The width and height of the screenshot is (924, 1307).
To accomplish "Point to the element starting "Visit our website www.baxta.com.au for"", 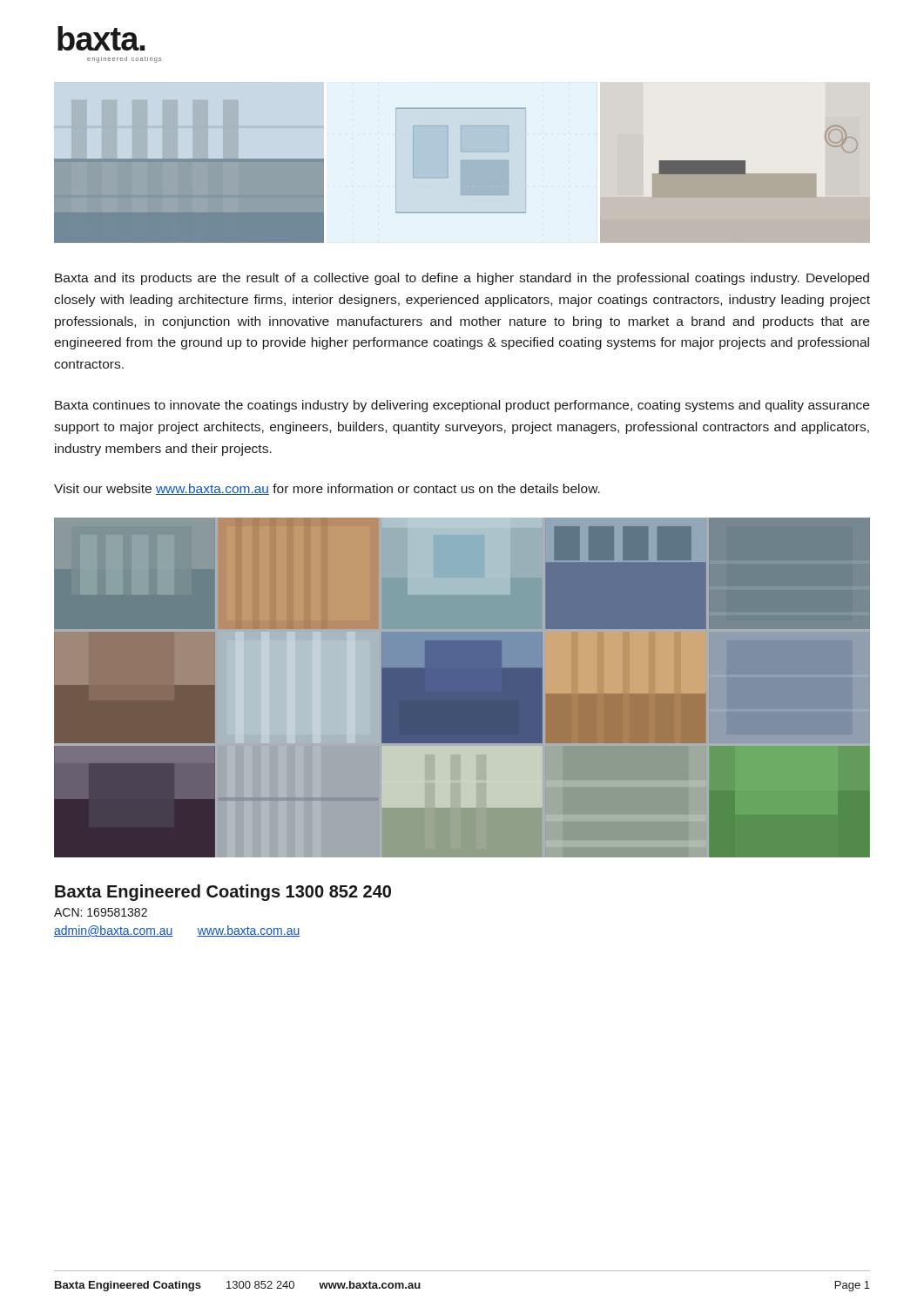I will (327, 489).
